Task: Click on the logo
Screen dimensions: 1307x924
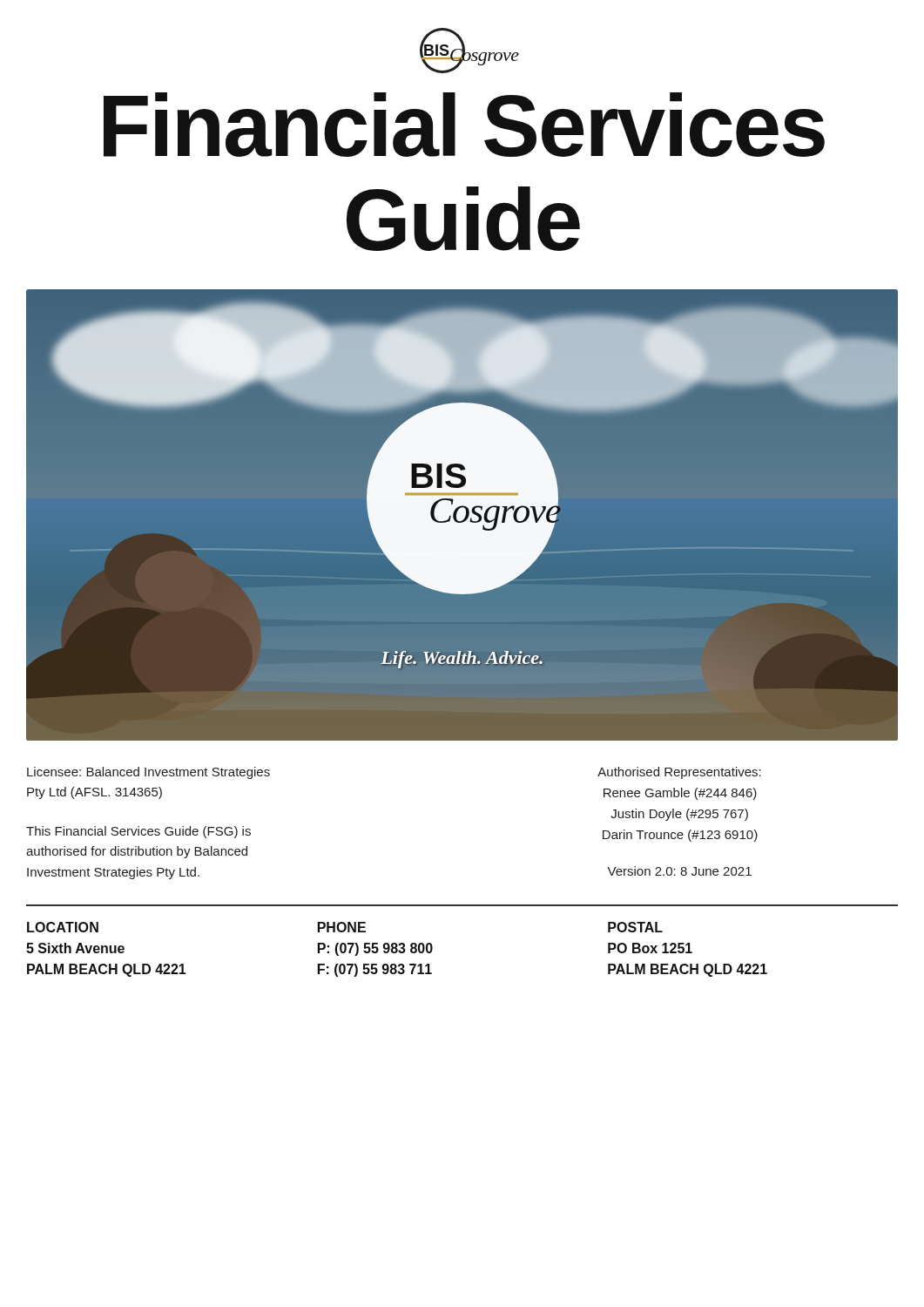Action: click(462, 52)
